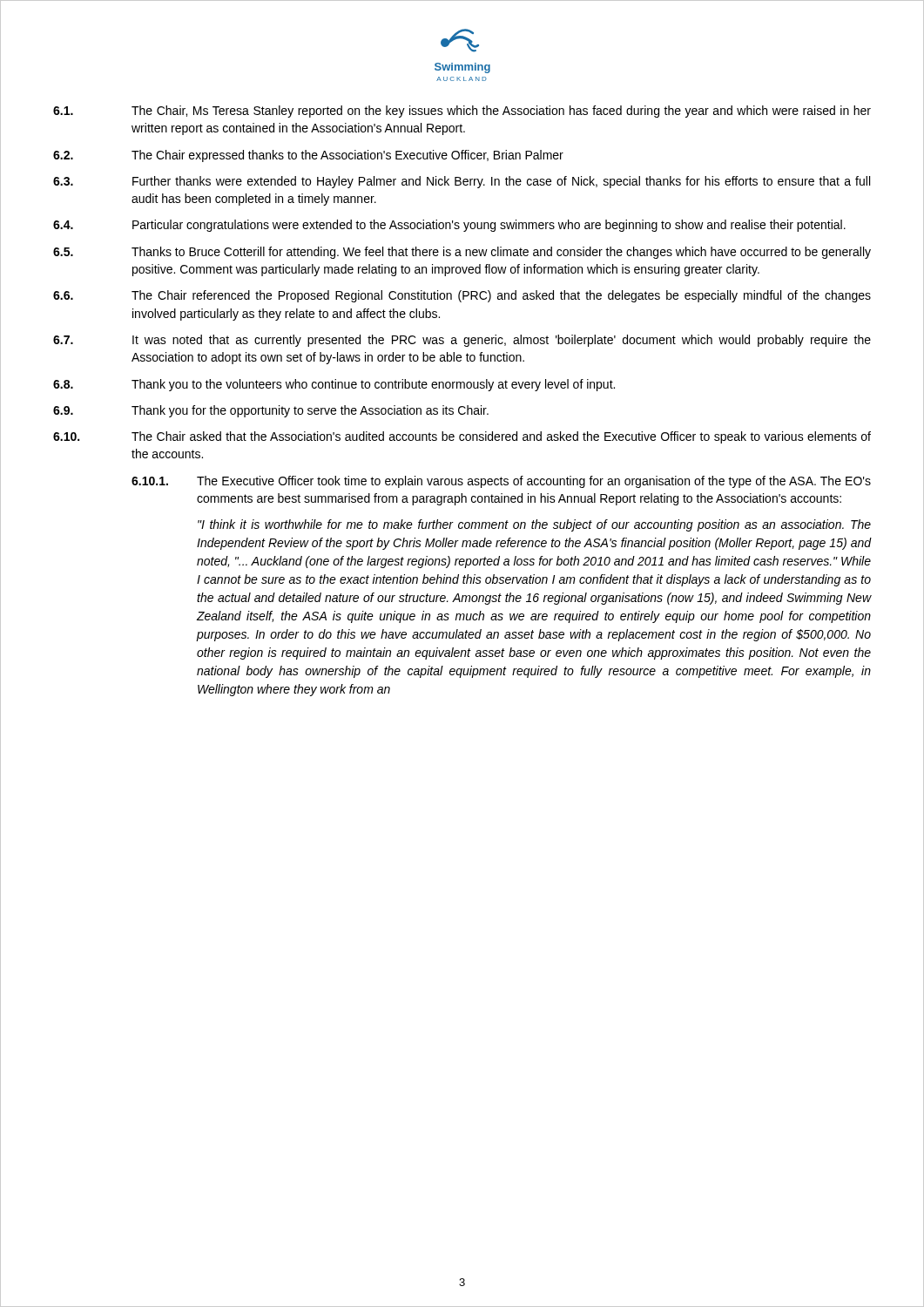The image size is (924, 1307).
Task: Select the text block that says ""I think it is worthwhile for me to"
Action: [x=534, y=607]
